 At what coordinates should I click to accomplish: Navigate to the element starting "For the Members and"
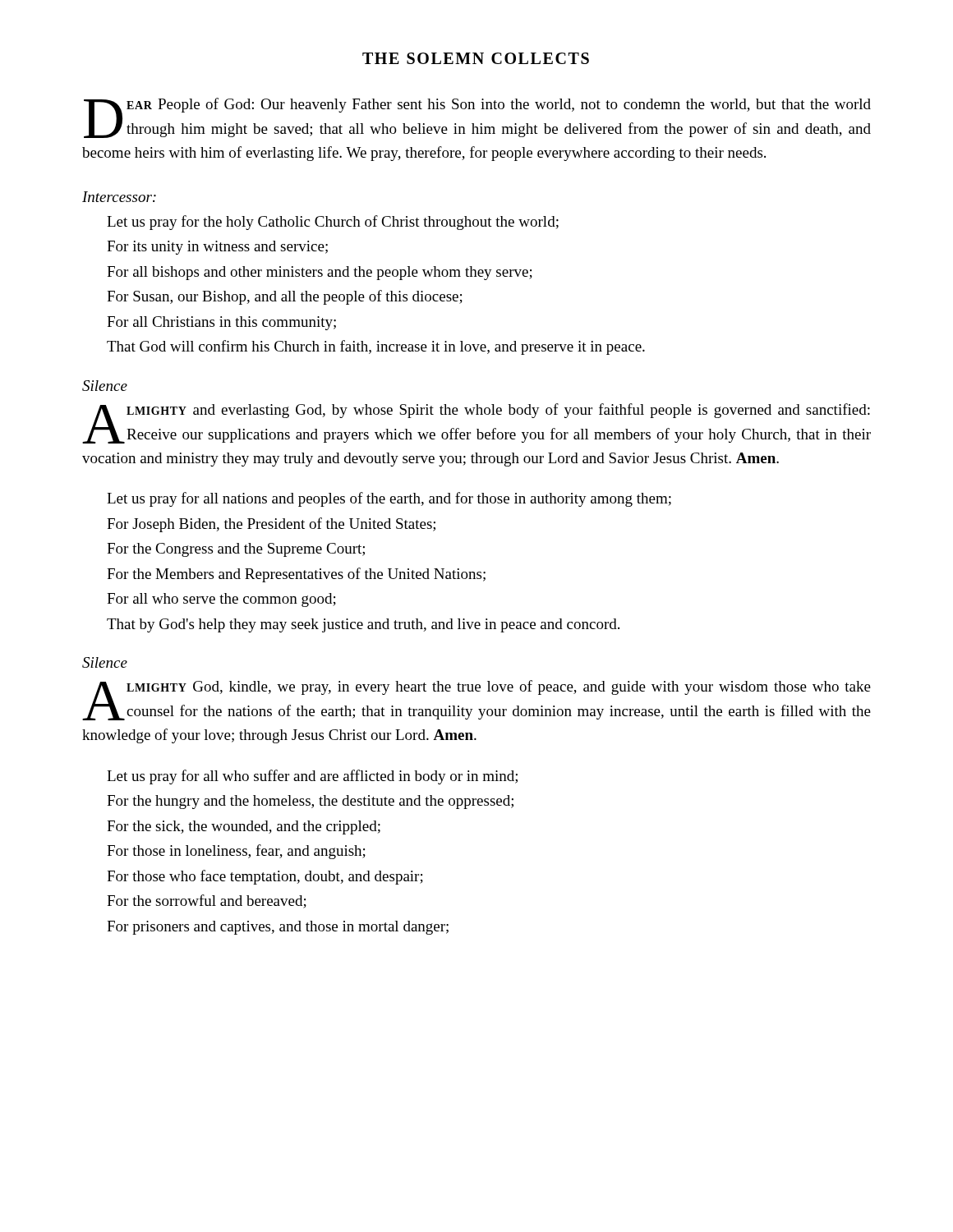[x=297, y=573]
